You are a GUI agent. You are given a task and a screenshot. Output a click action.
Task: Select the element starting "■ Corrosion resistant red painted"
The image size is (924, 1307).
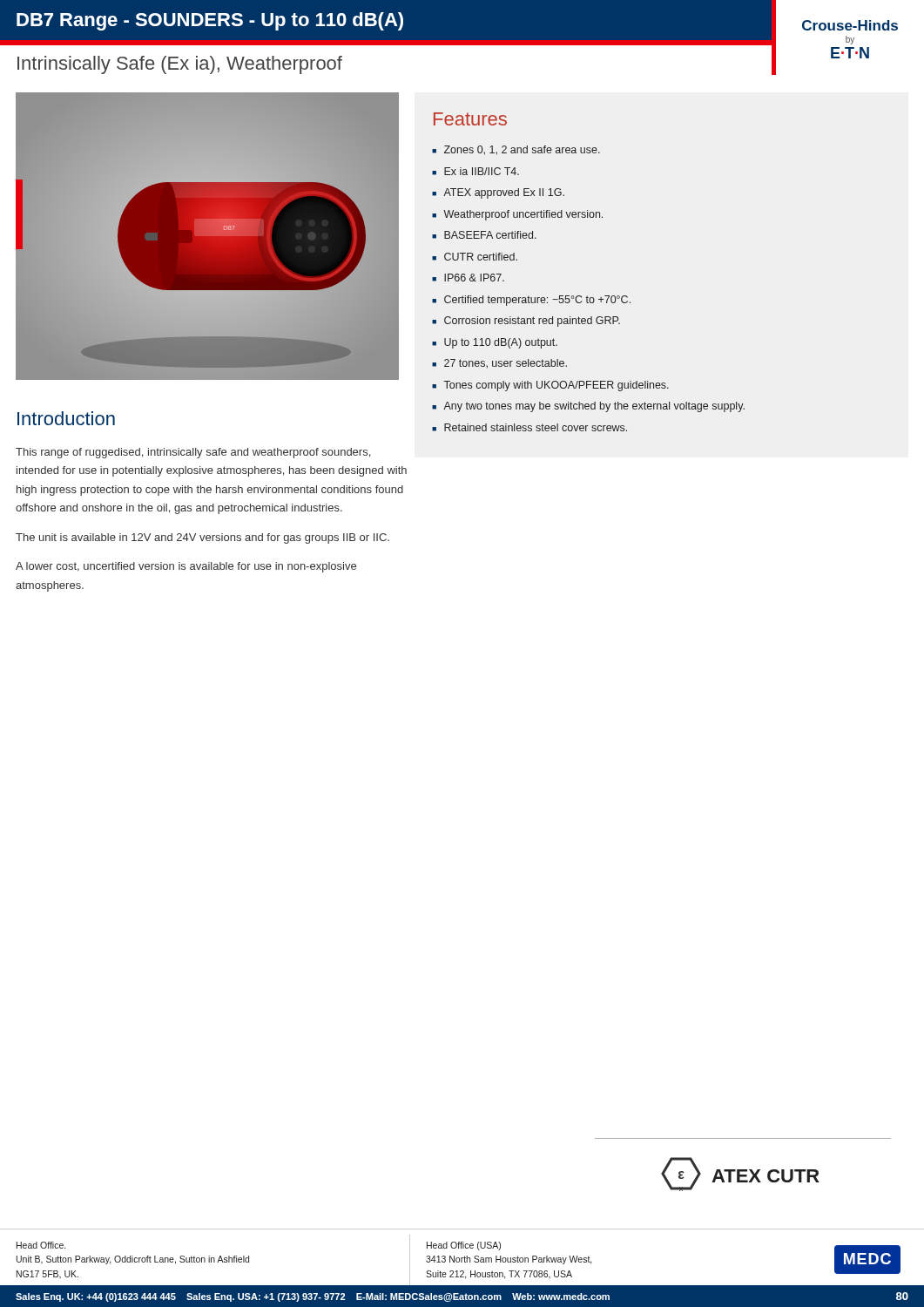pyautogui.click(x=526, y=321)
